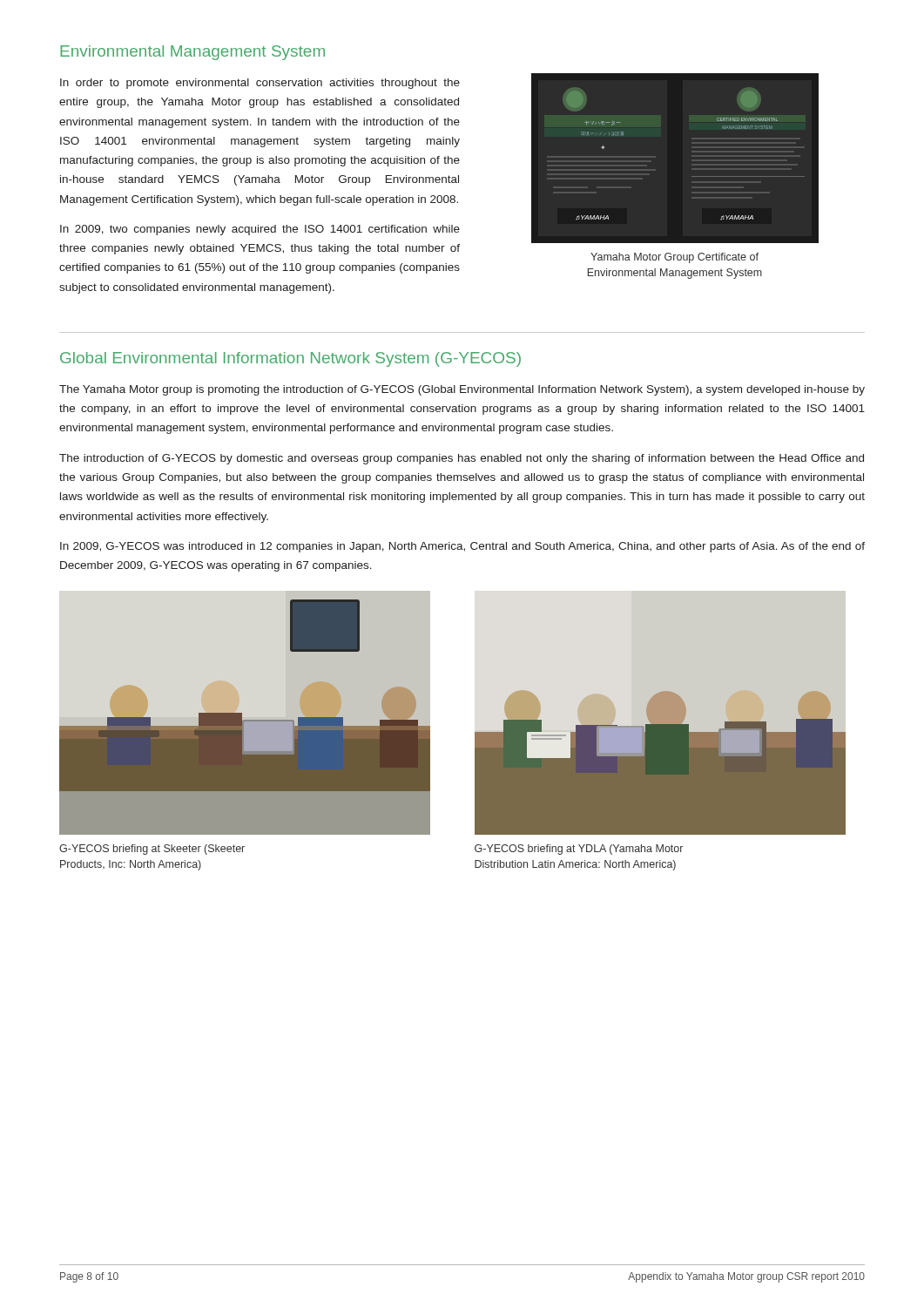Screen dimensions: 1307x924
Task: Select the text starting "Global Environmental Information Network System (G‑YECOS)"
Action: (291, 358)
